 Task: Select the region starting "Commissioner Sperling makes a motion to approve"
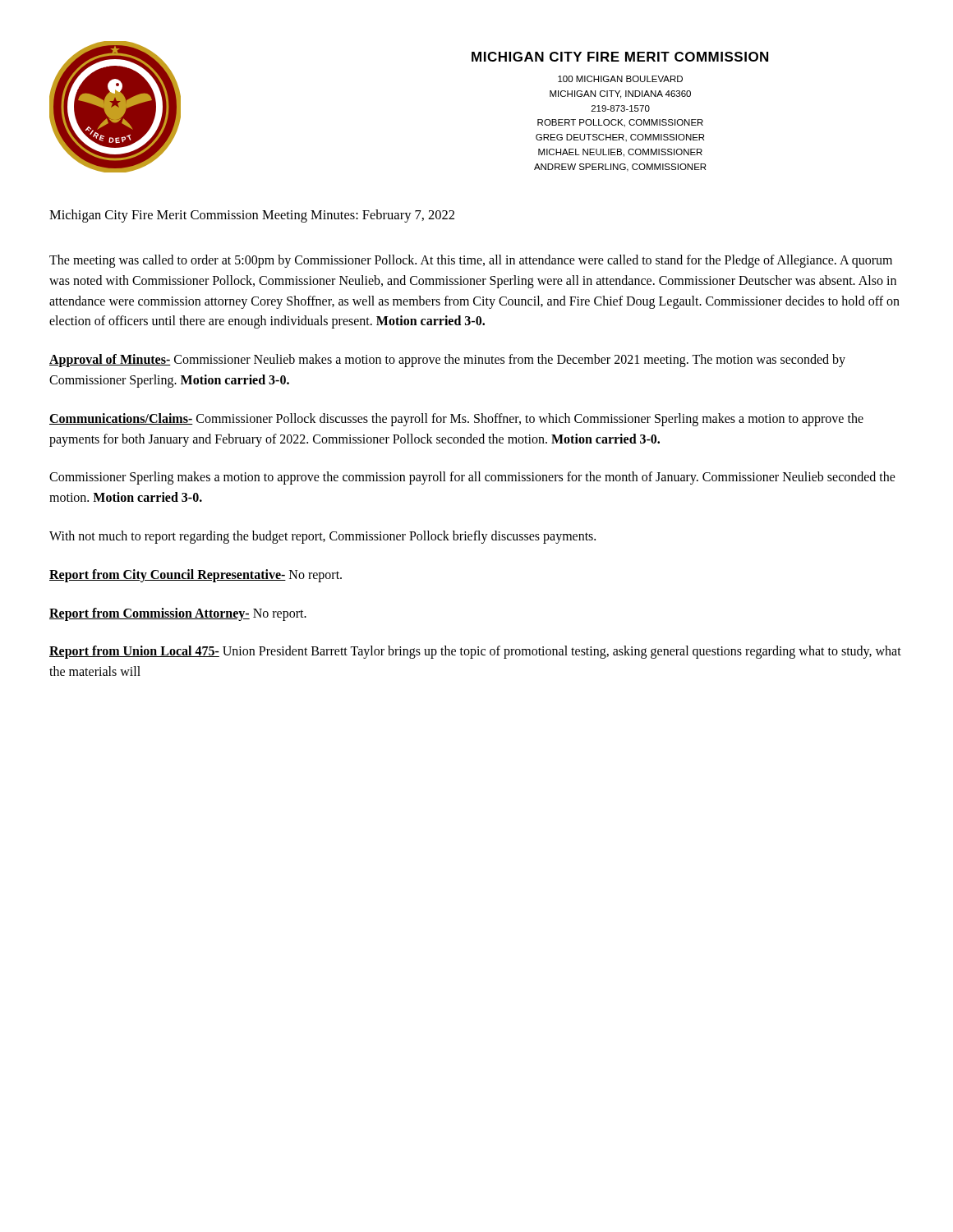(472, 487)
